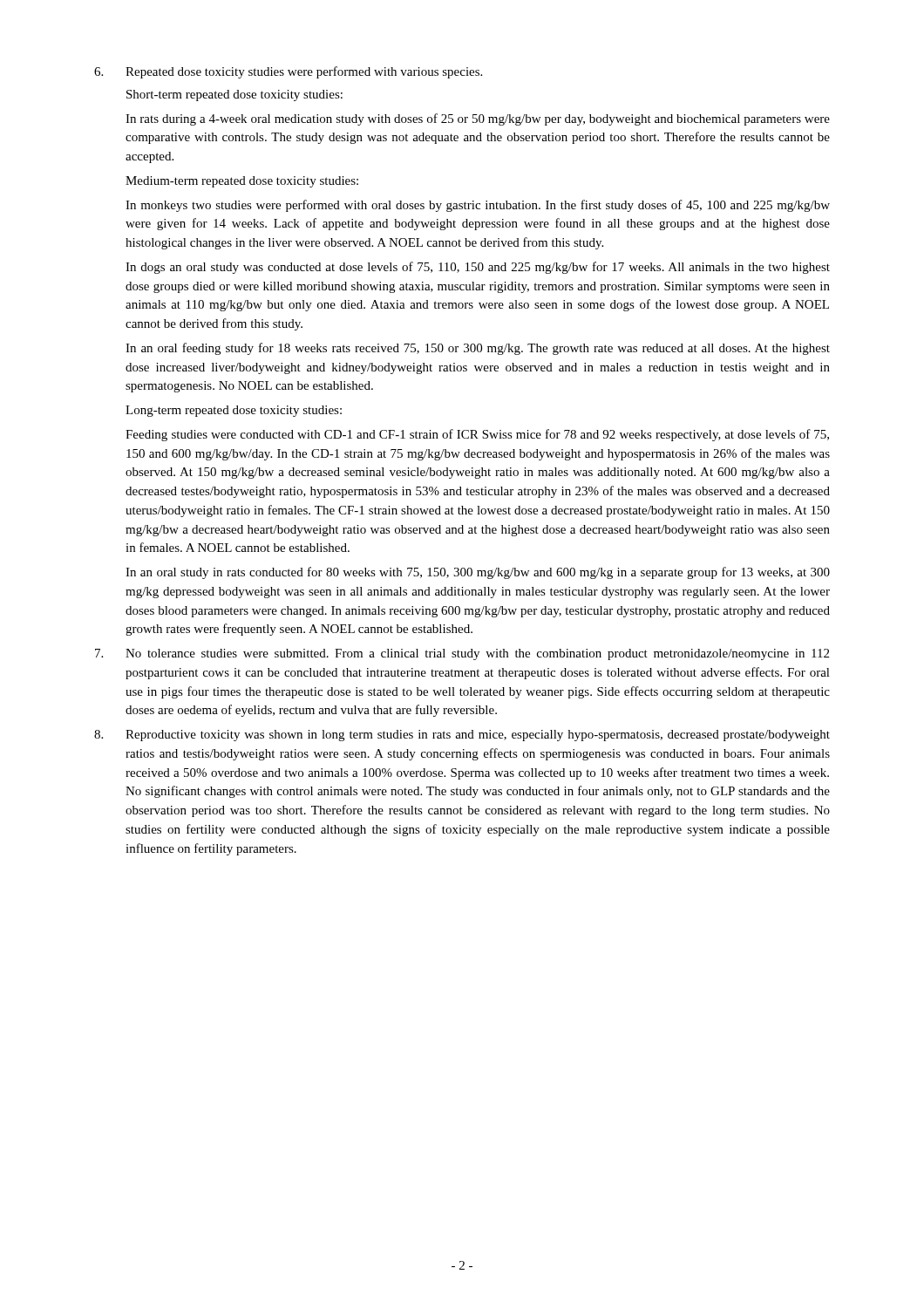Viewport: 924px width, 1308px height.
Task: Locate the text block that reads "Feeding studies were conducted with CD-1"
Action: pos(478,491)
